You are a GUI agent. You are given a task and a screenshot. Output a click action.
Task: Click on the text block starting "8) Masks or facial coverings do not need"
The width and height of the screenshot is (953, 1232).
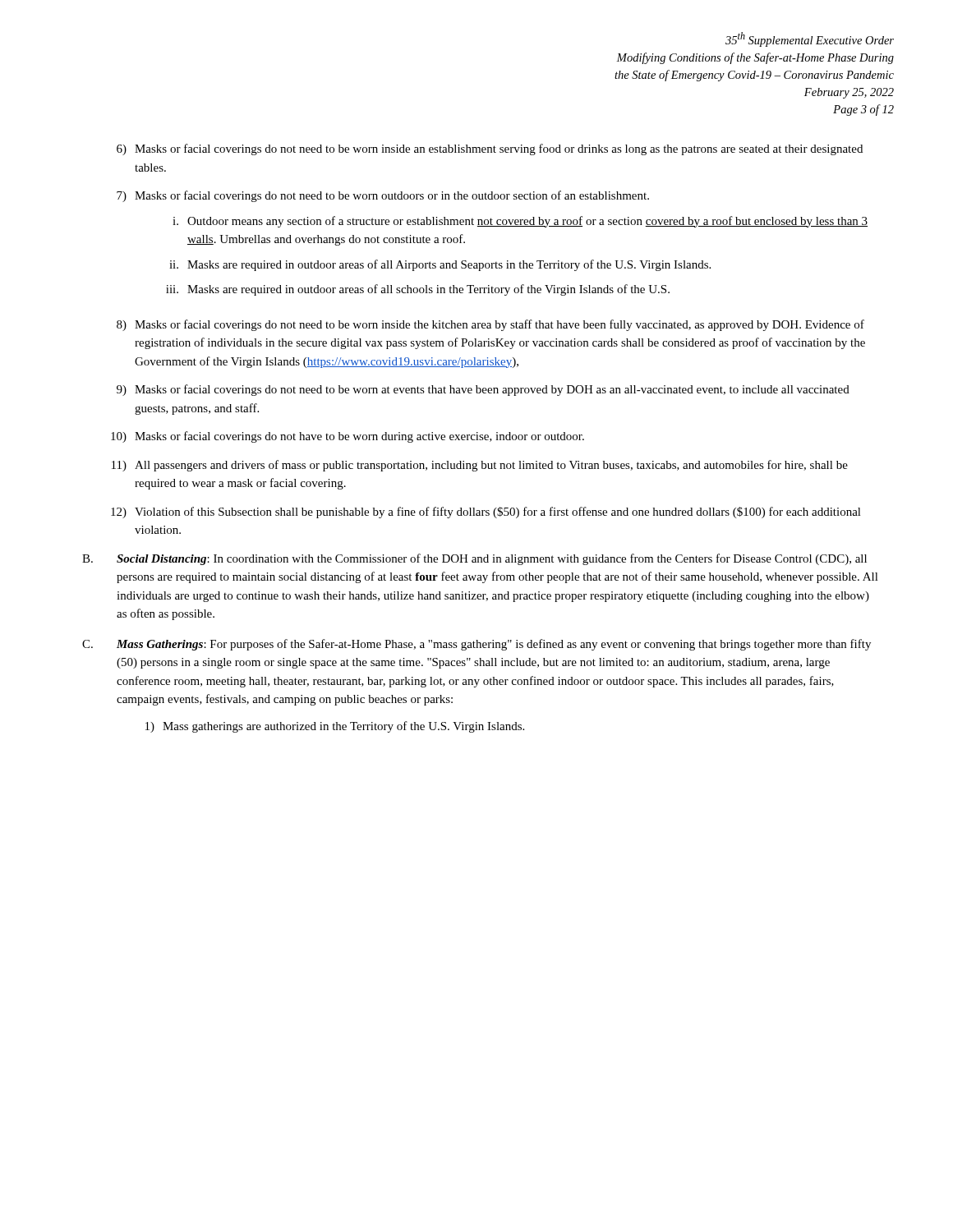tap(481, 343)
